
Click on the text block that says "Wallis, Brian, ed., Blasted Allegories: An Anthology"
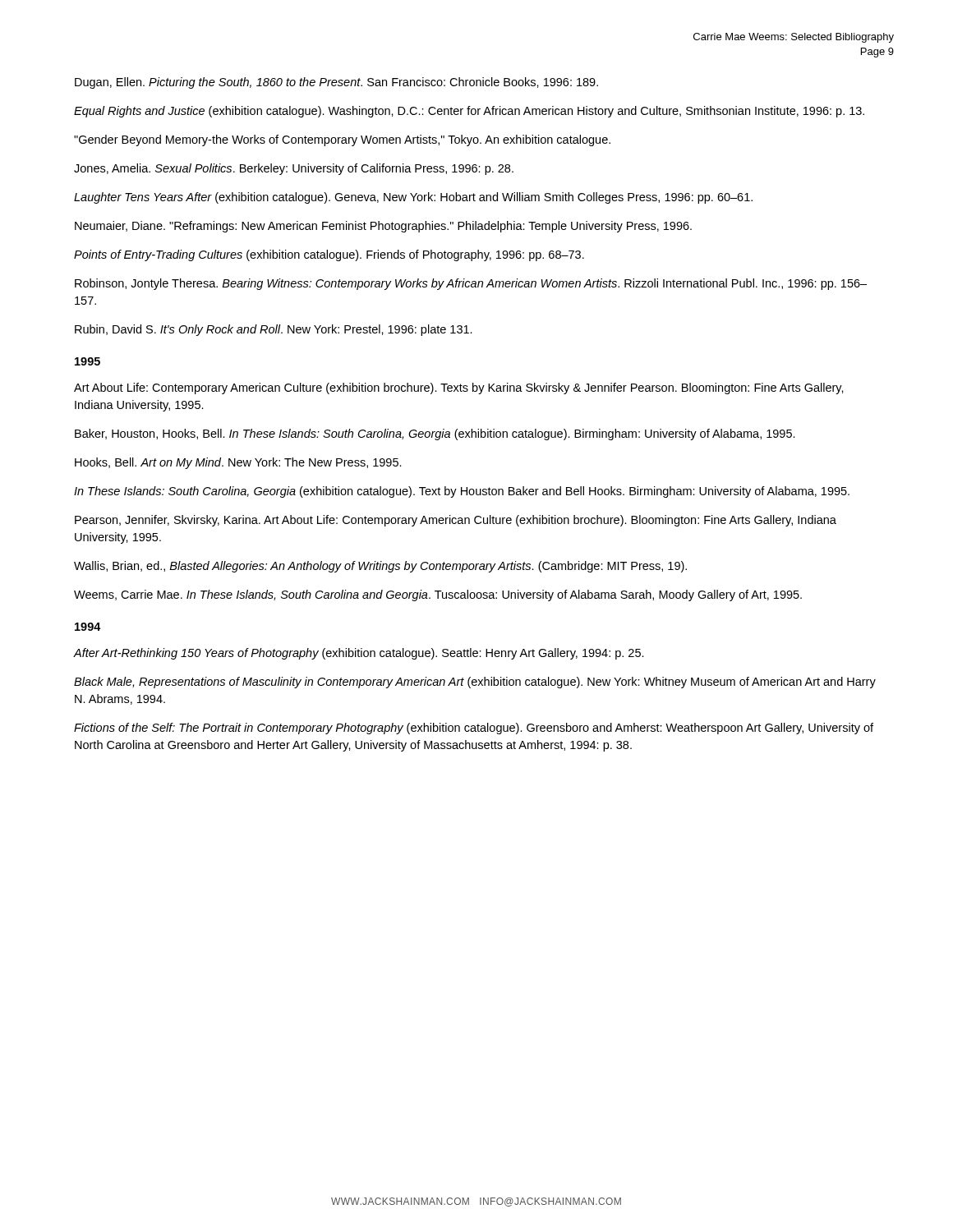381,566
